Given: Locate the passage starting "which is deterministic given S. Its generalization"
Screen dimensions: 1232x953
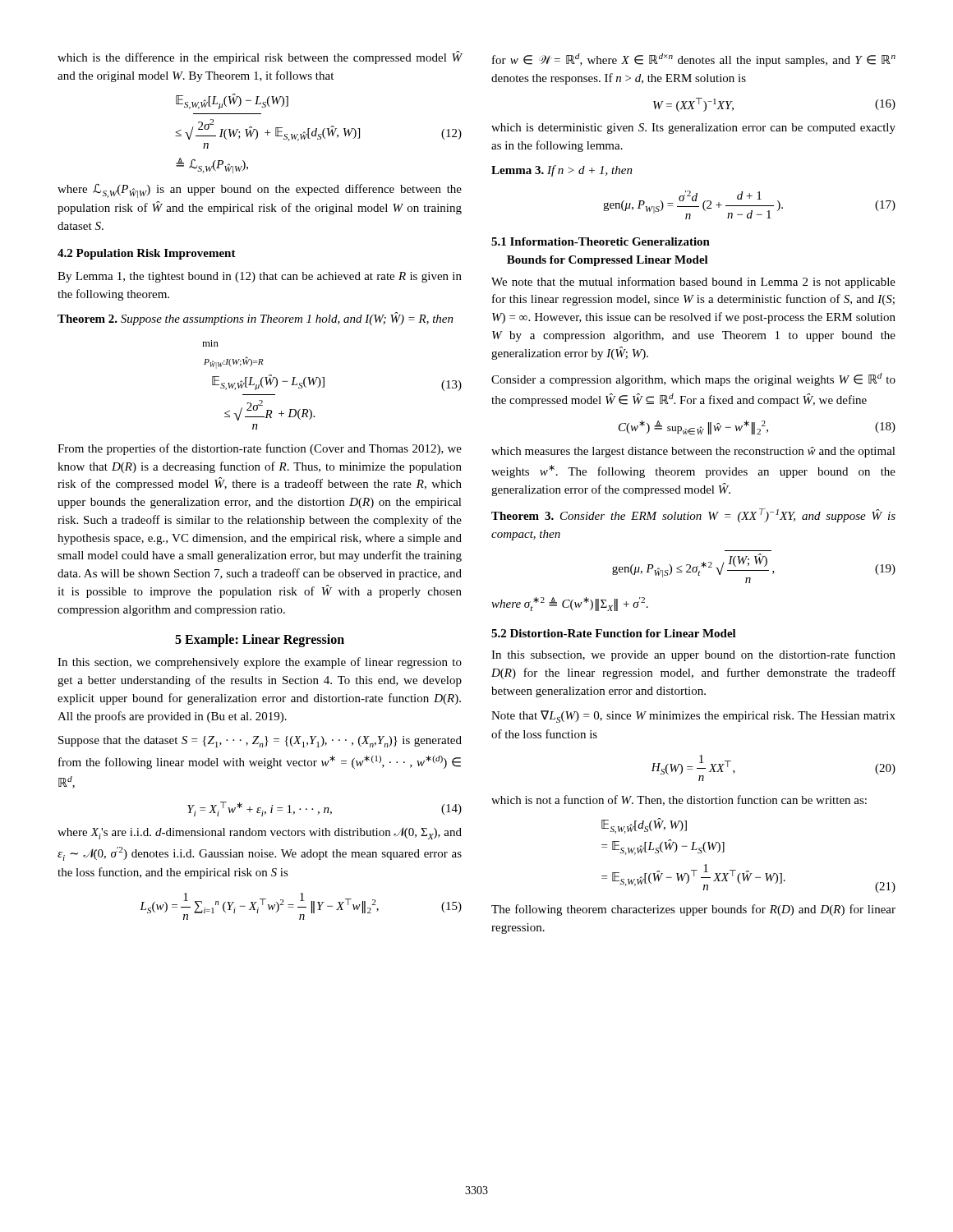Looking at the screenshot, I should pos(693,137).
